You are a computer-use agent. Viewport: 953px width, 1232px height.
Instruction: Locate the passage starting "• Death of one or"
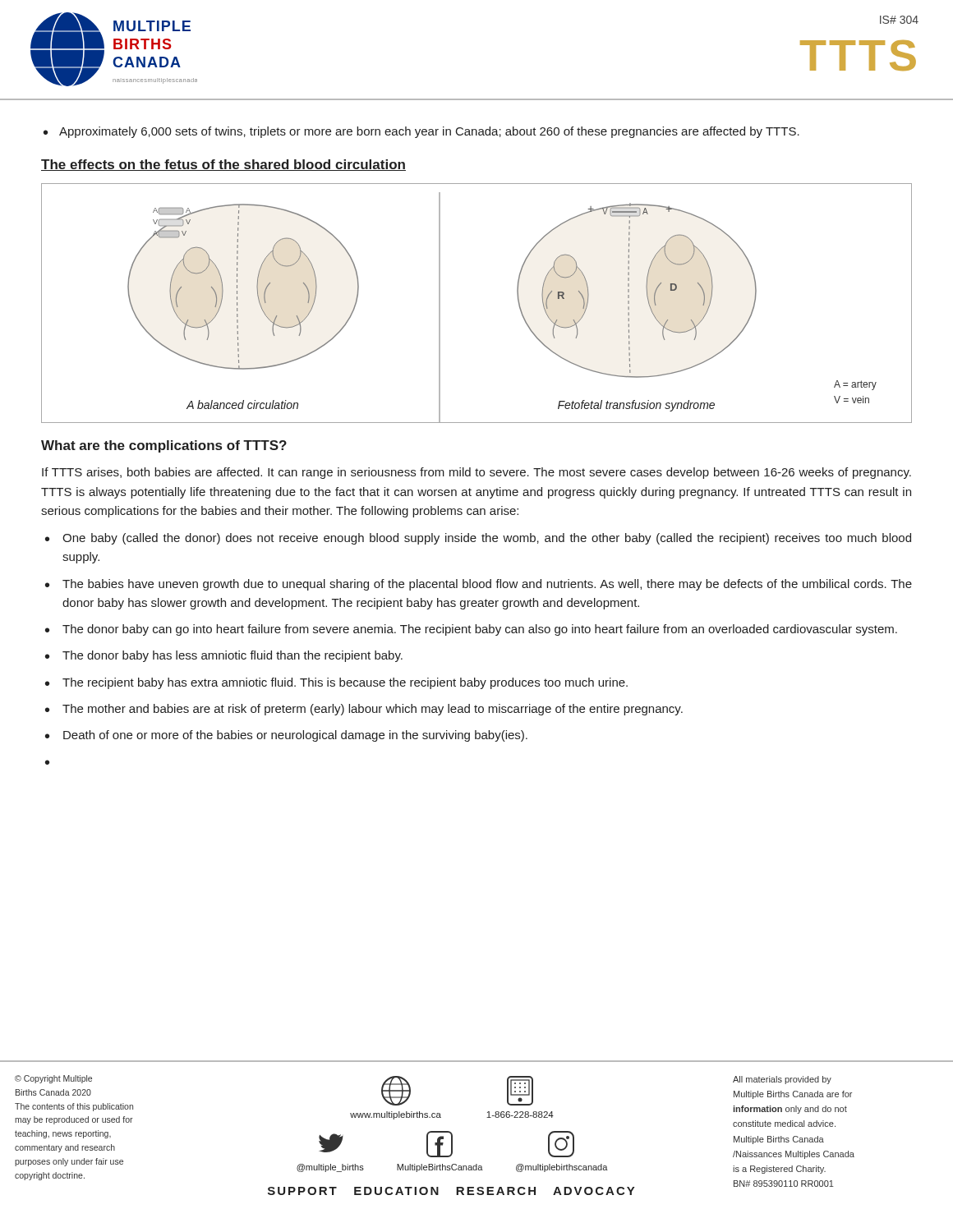click(286, 735)
